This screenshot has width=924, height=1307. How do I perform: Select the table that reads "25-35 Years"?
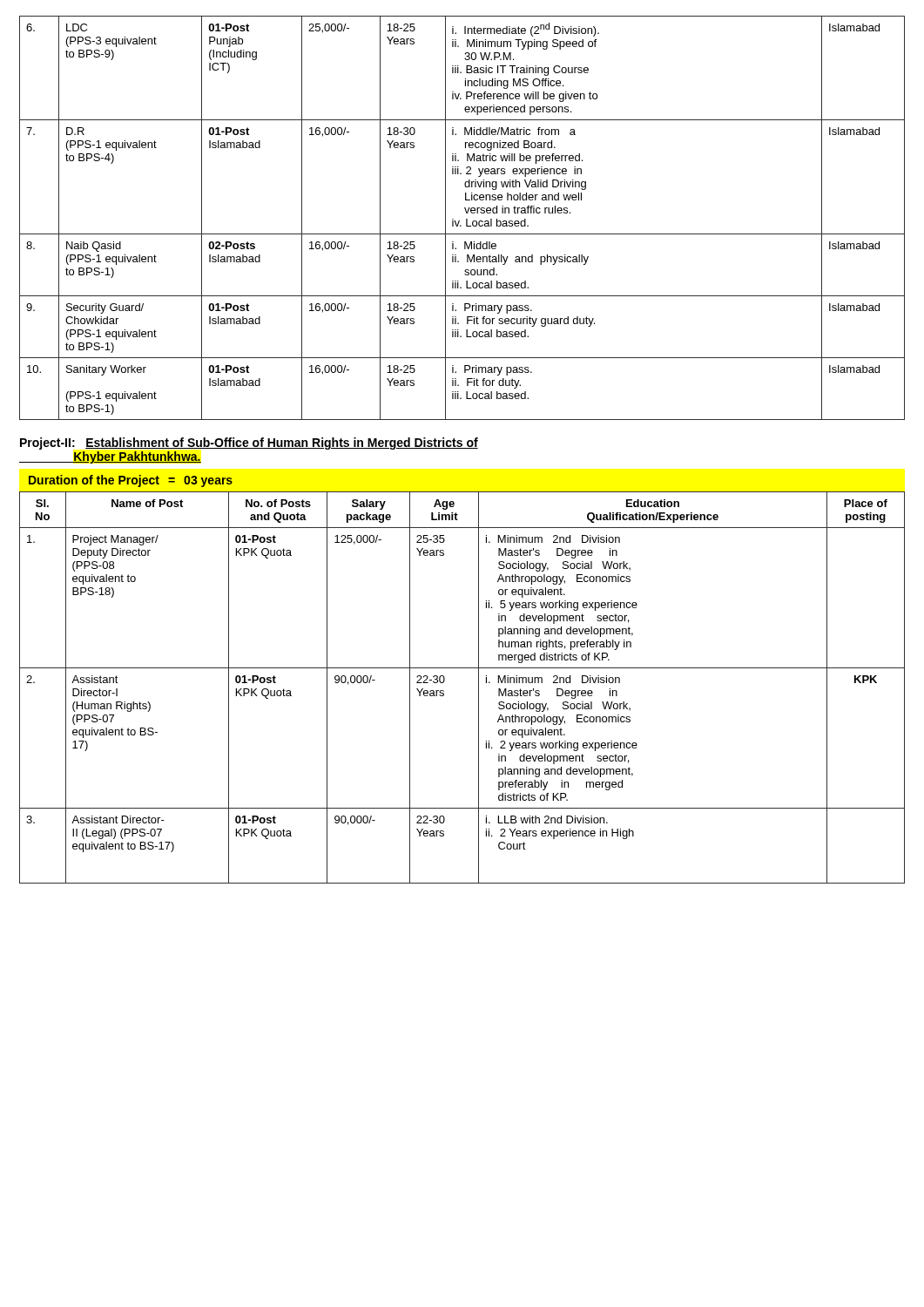tap(462, 688)
